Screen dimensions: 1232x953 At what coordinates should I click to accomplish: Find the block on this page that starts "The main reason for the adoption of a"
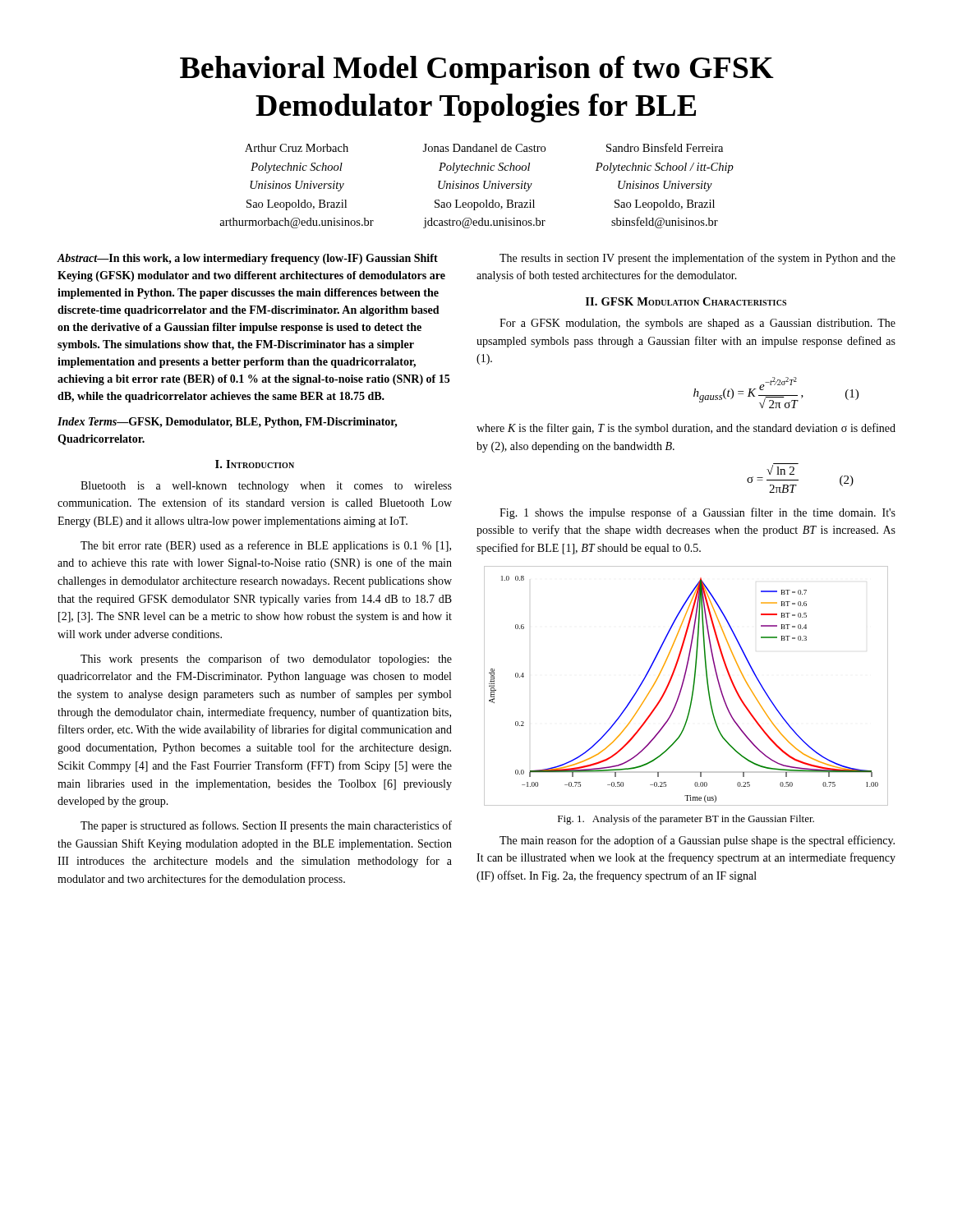tap(686, 858)
